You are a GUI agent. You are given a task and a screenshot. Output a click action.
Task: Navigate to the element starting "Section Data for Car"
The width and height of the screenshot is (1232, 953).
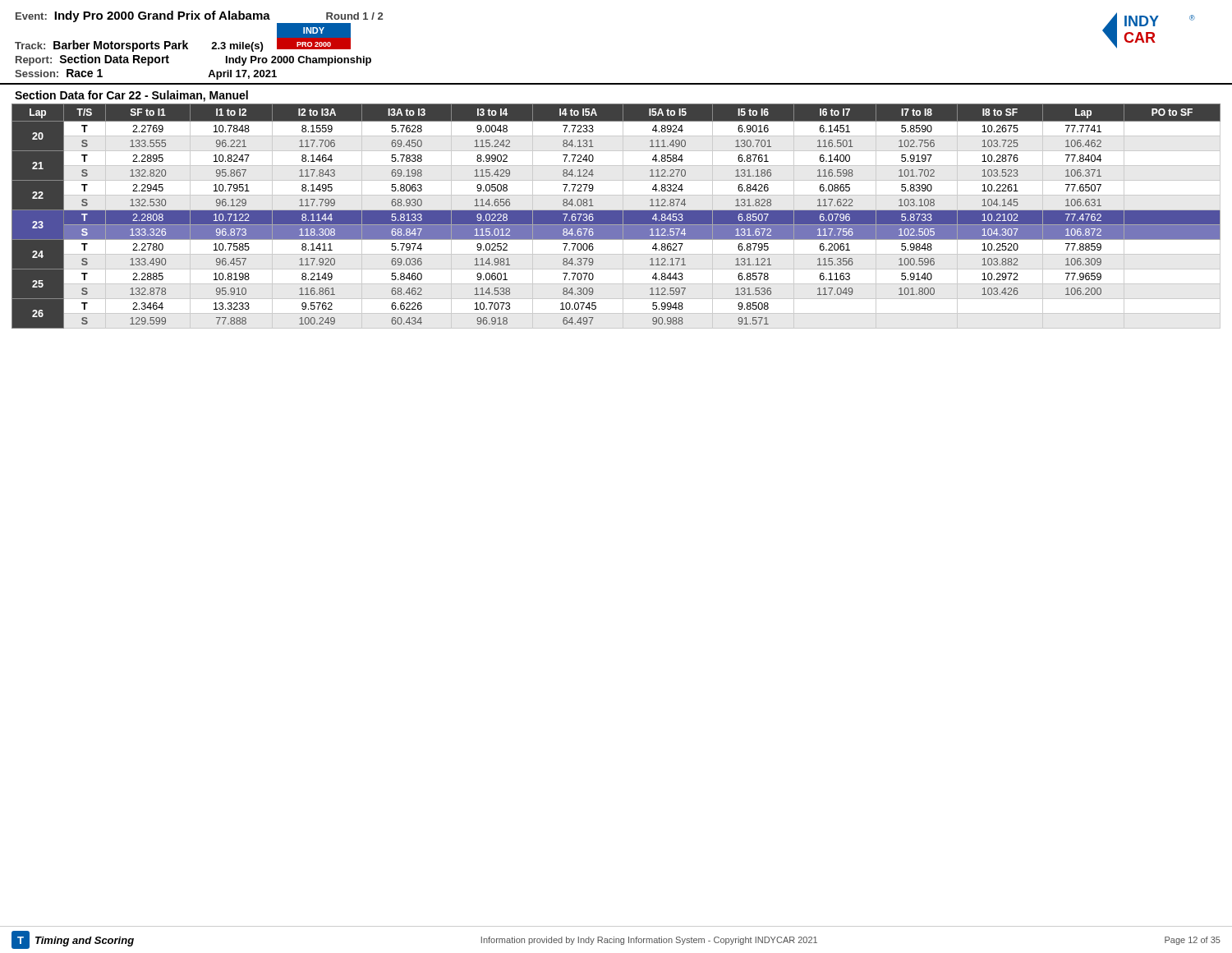(132, 95)
